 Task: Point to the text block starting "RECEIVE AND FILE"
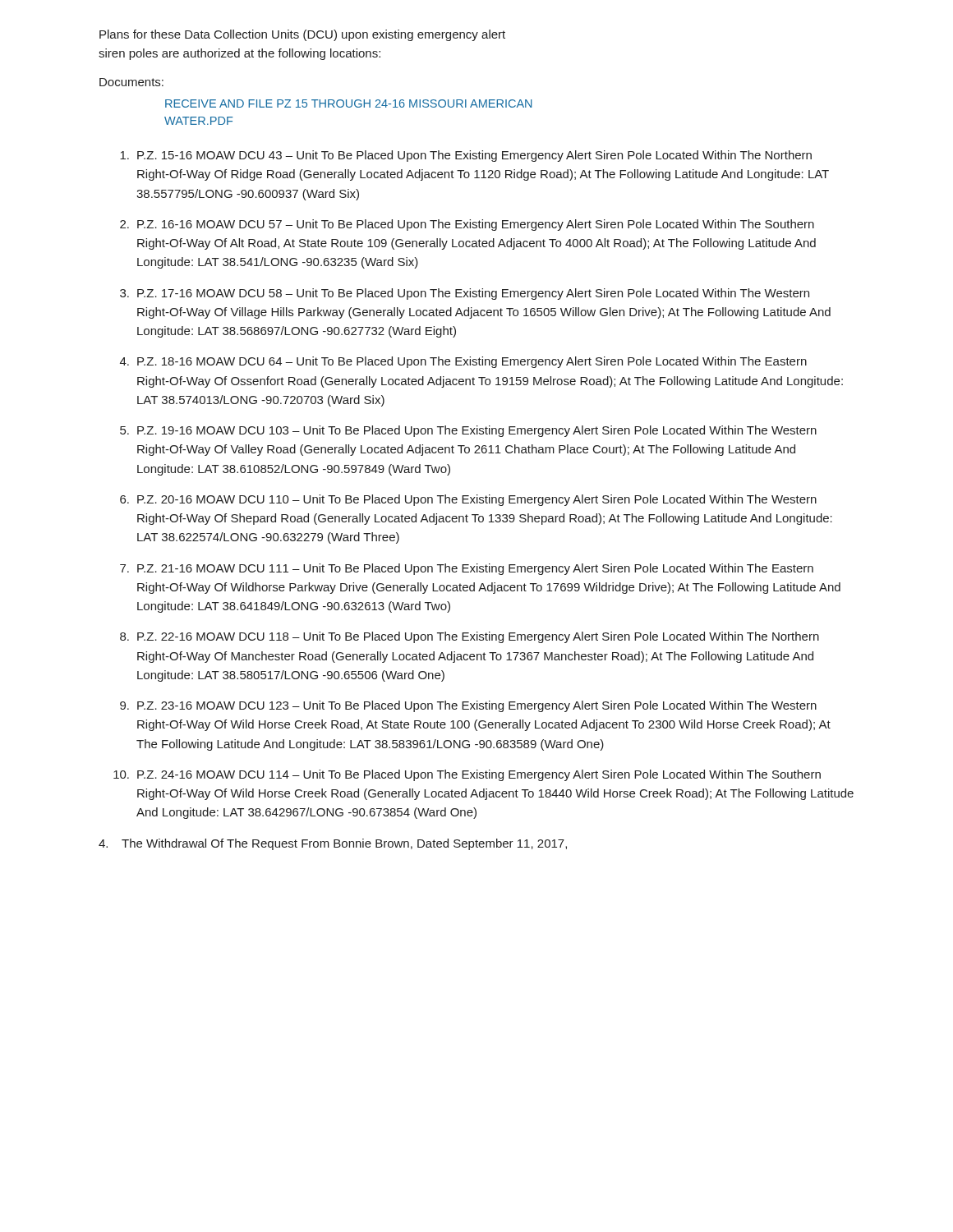click(x=349, y=112)
